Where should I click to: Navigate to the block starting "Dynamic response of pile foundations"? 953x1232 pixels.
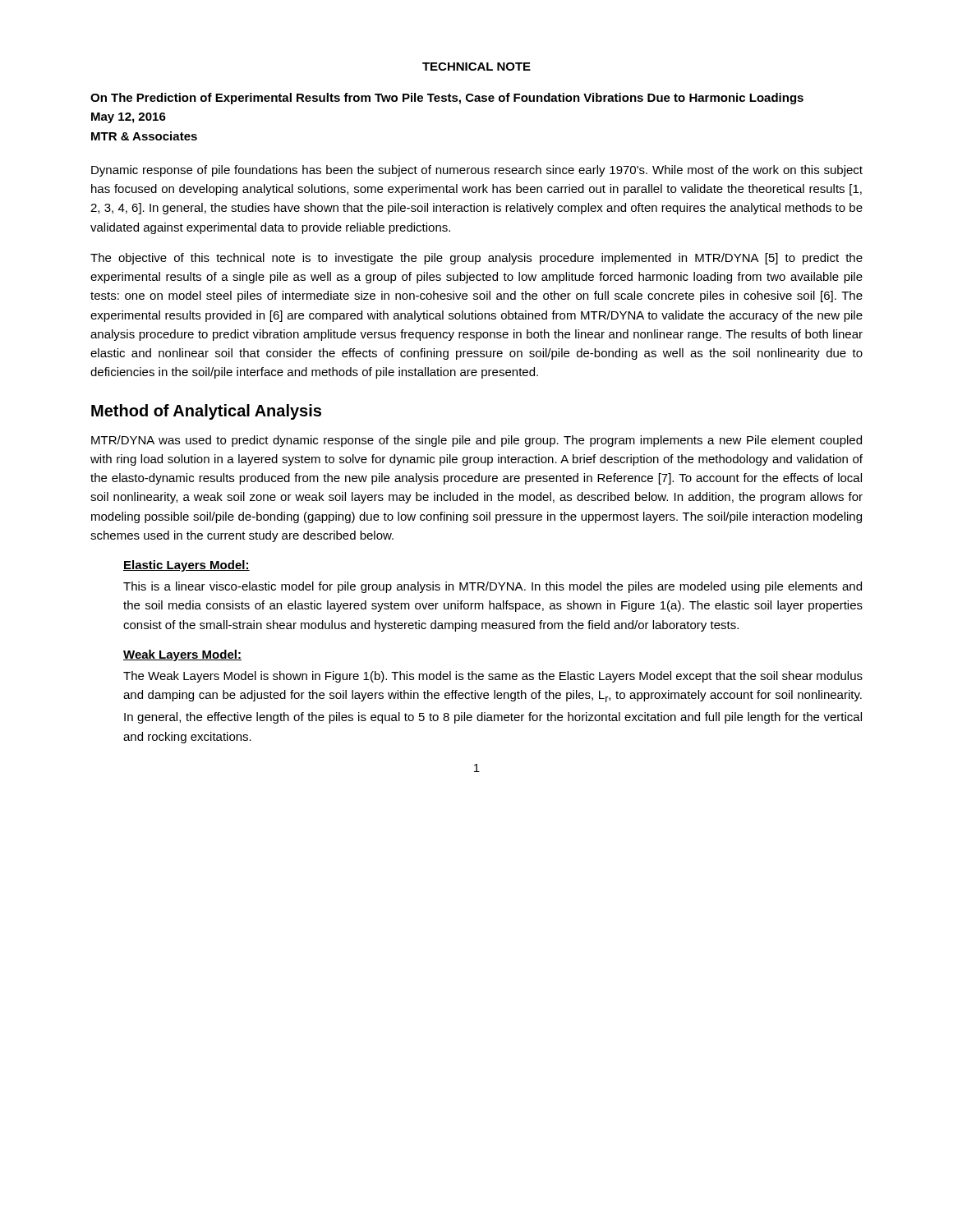point(476,198)
